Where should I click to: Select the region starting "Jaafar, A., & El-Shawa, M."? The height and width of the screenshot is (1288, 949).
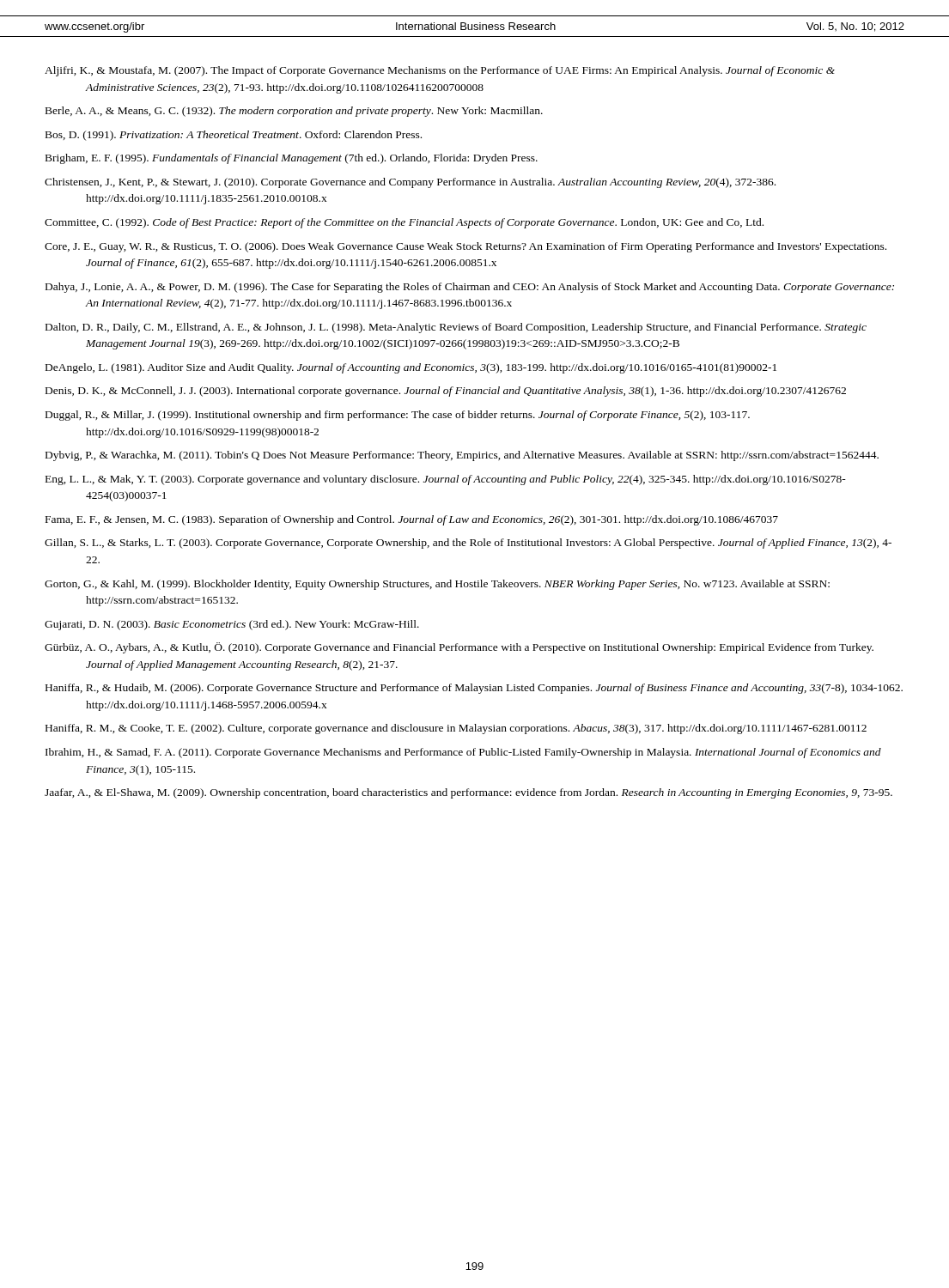(469, 792)
